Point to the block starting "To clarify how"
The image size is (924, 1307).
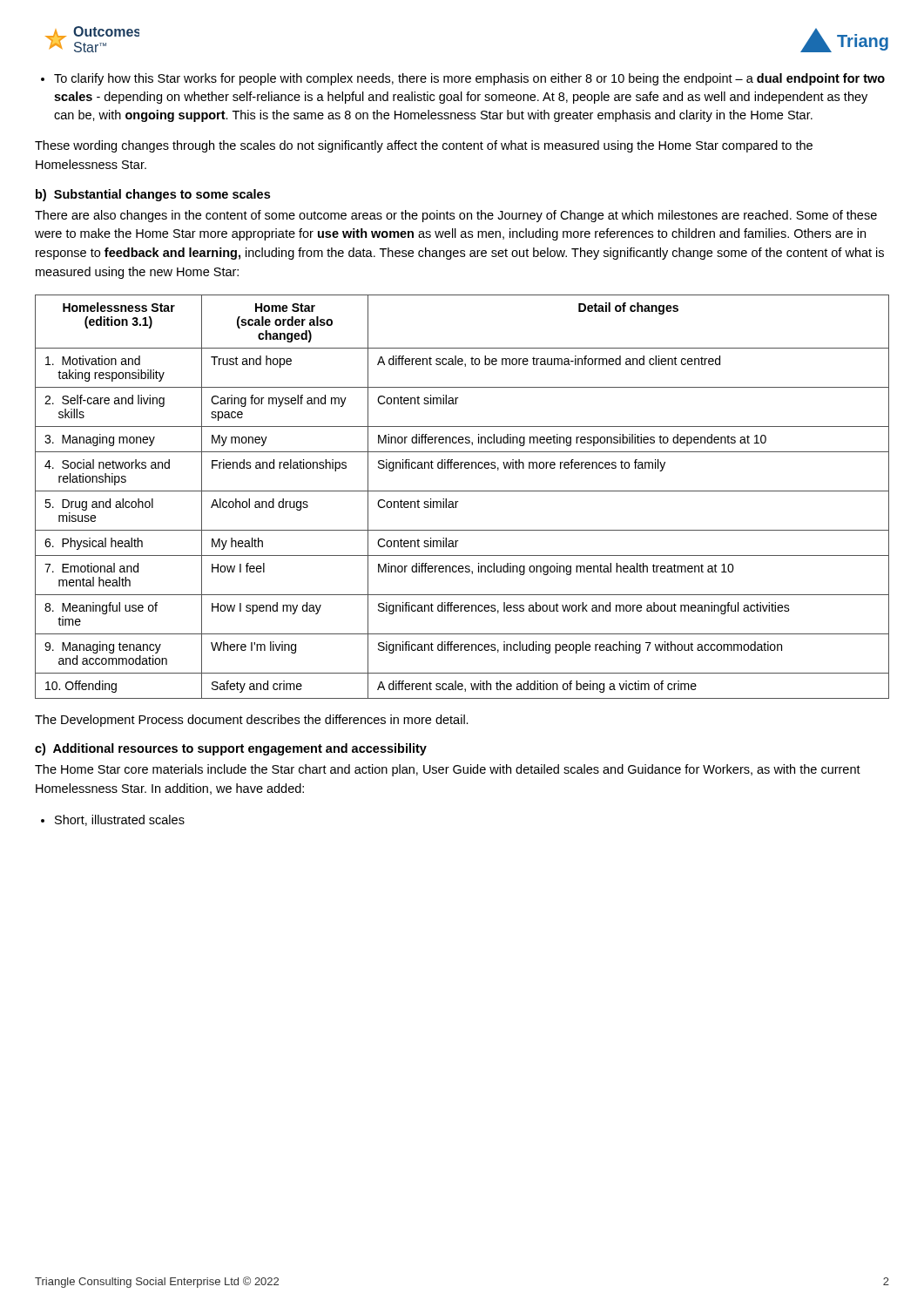tap(462, 97)
